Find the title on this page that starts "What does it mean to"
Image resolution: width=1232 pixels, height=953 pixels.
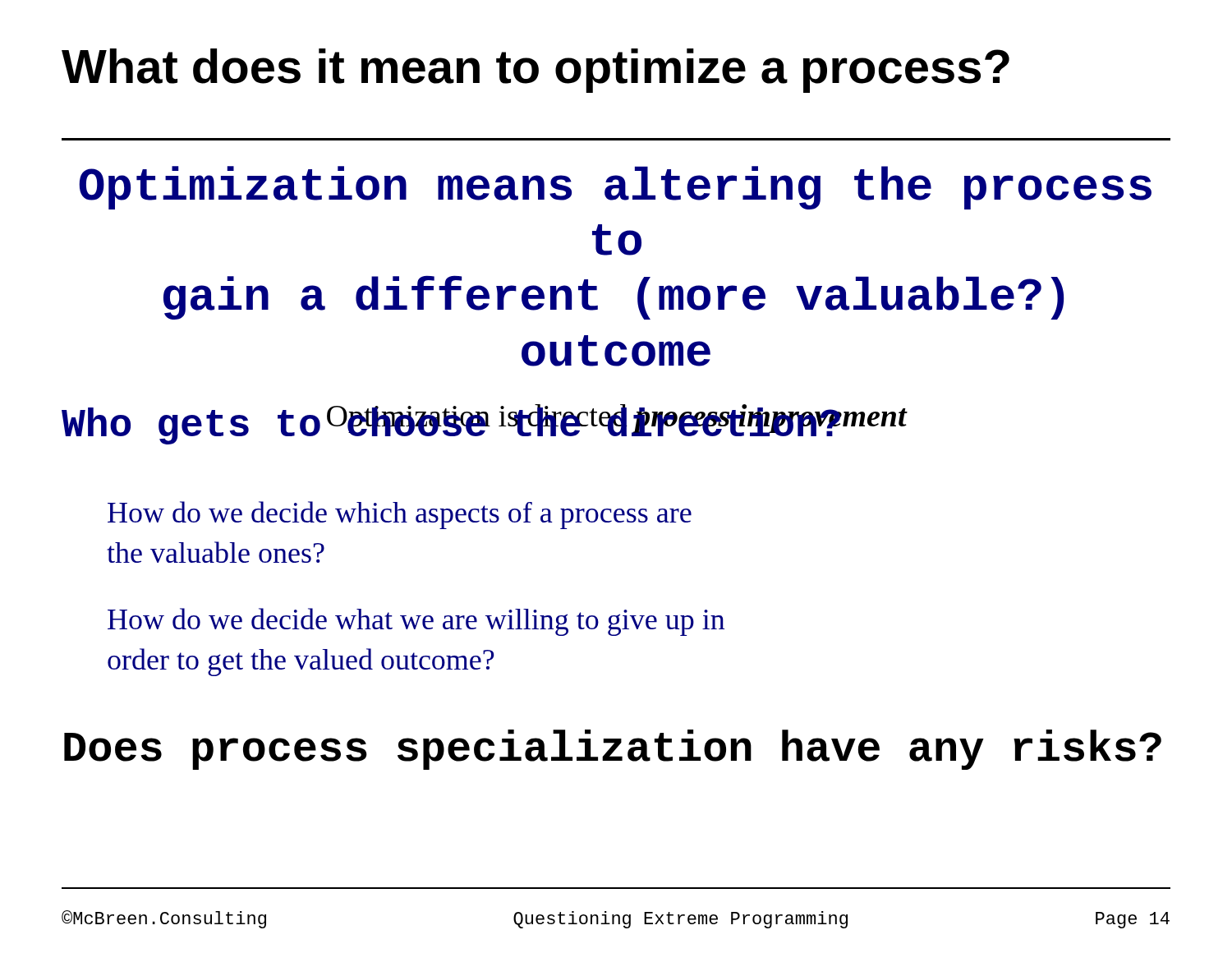click(616, 67)
